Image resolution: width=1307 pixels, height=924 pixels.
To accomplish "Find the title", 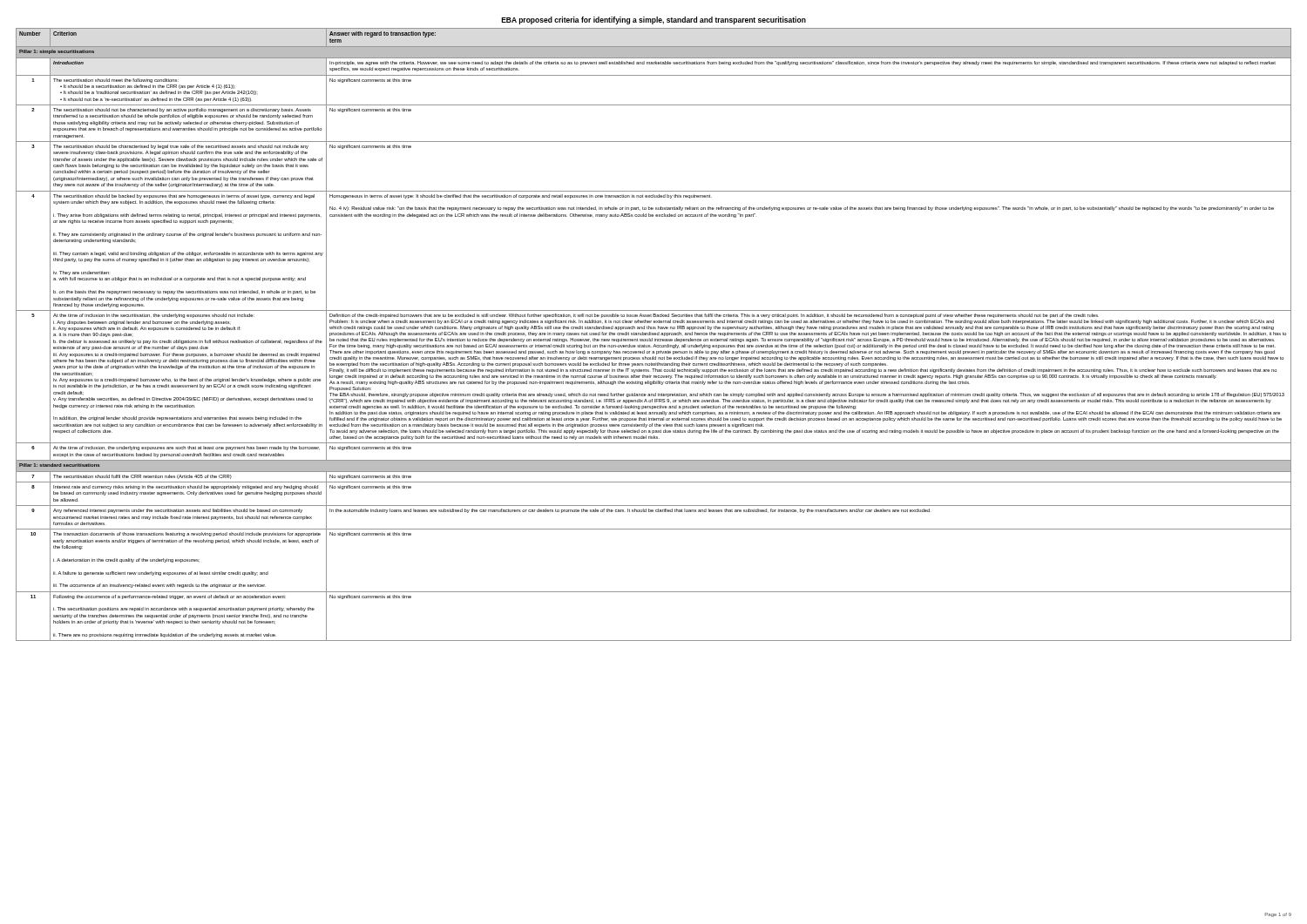I will point(654,20).
